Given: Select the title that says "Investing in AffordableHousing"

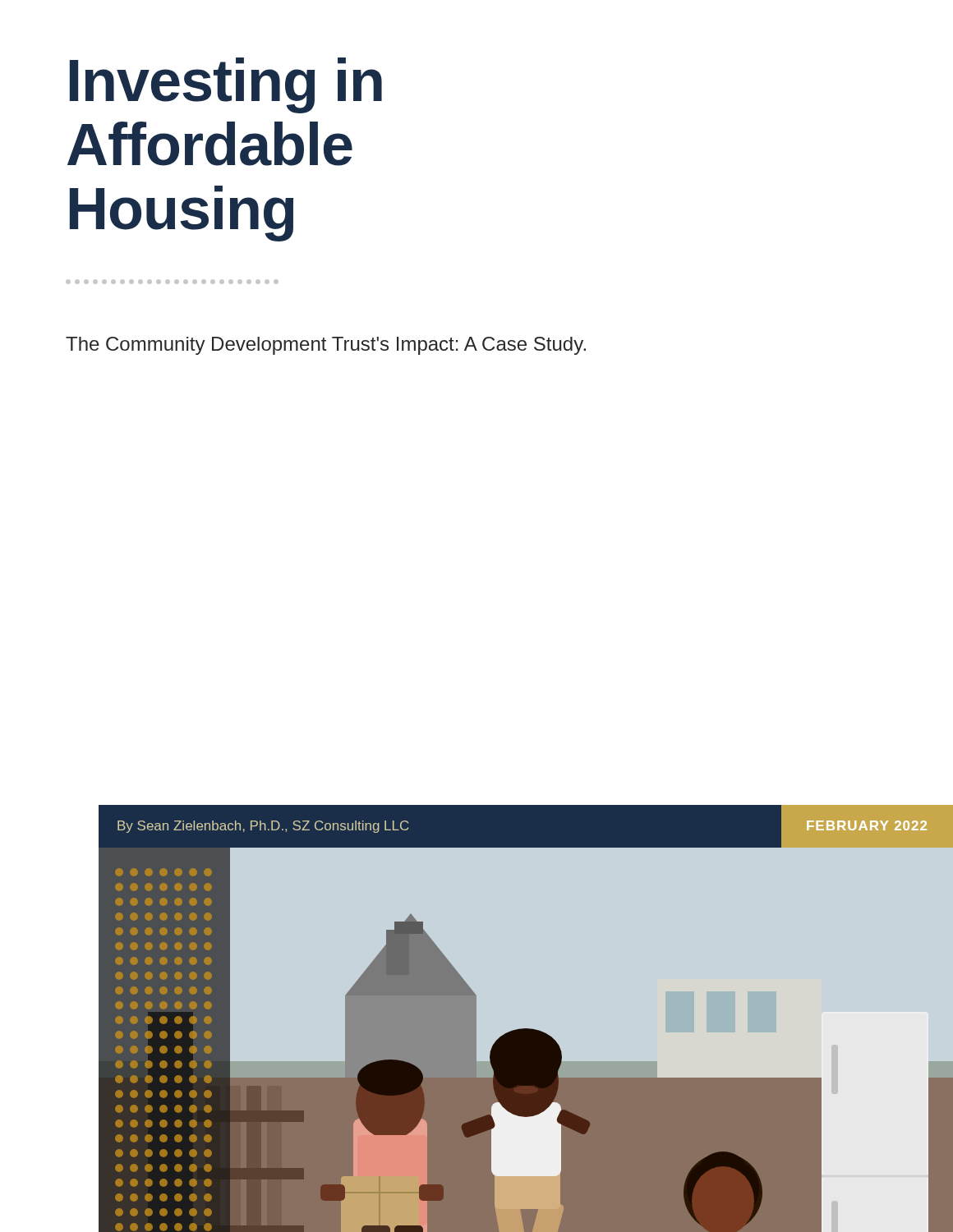Looking at the screenshot, I should 345,145.
